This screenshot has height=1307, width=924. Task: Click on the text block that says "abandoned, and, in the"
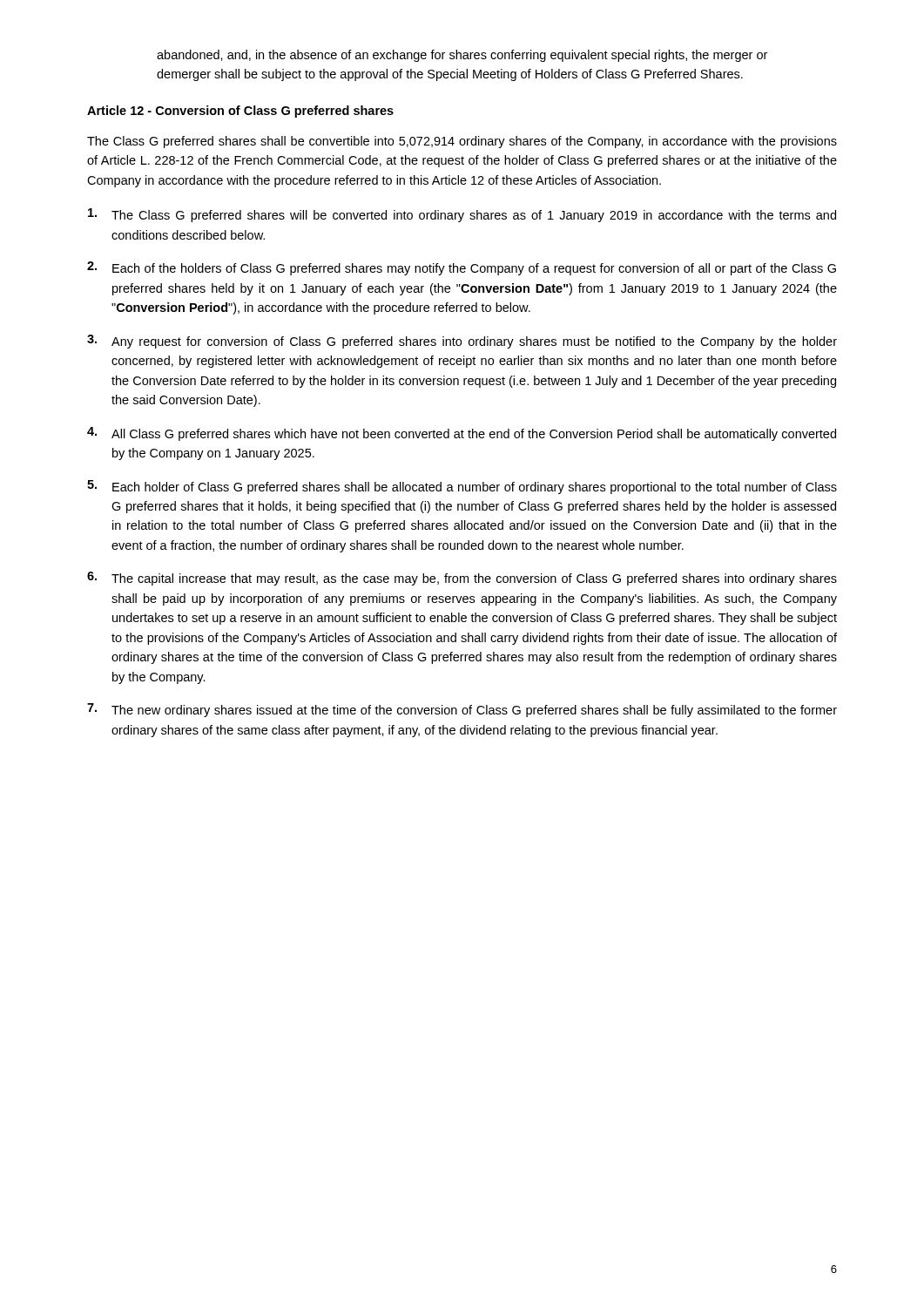[x=462, y=65]
